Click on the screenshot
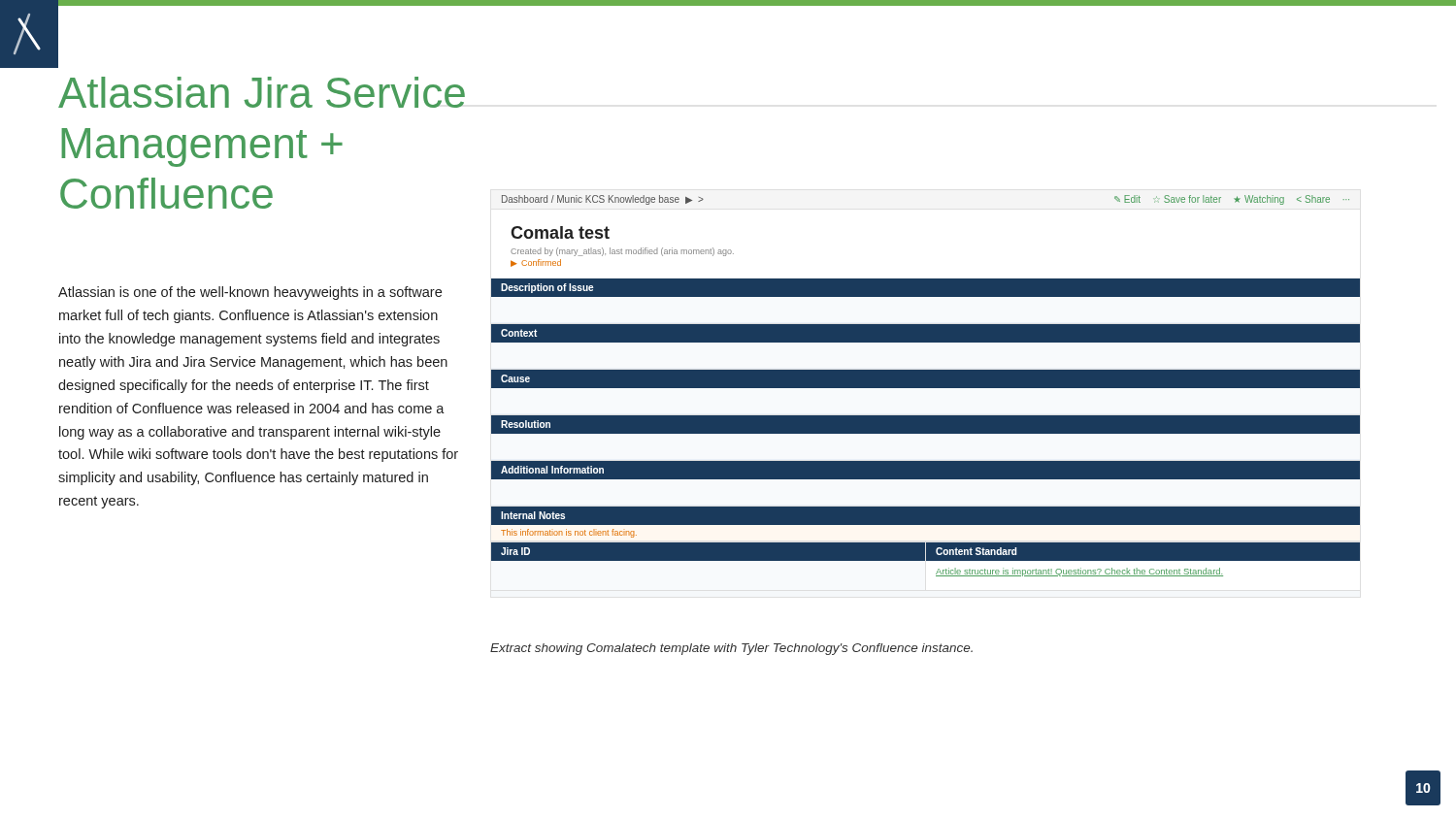Viewport: 1456px width, 819px height. pos(929,393)
